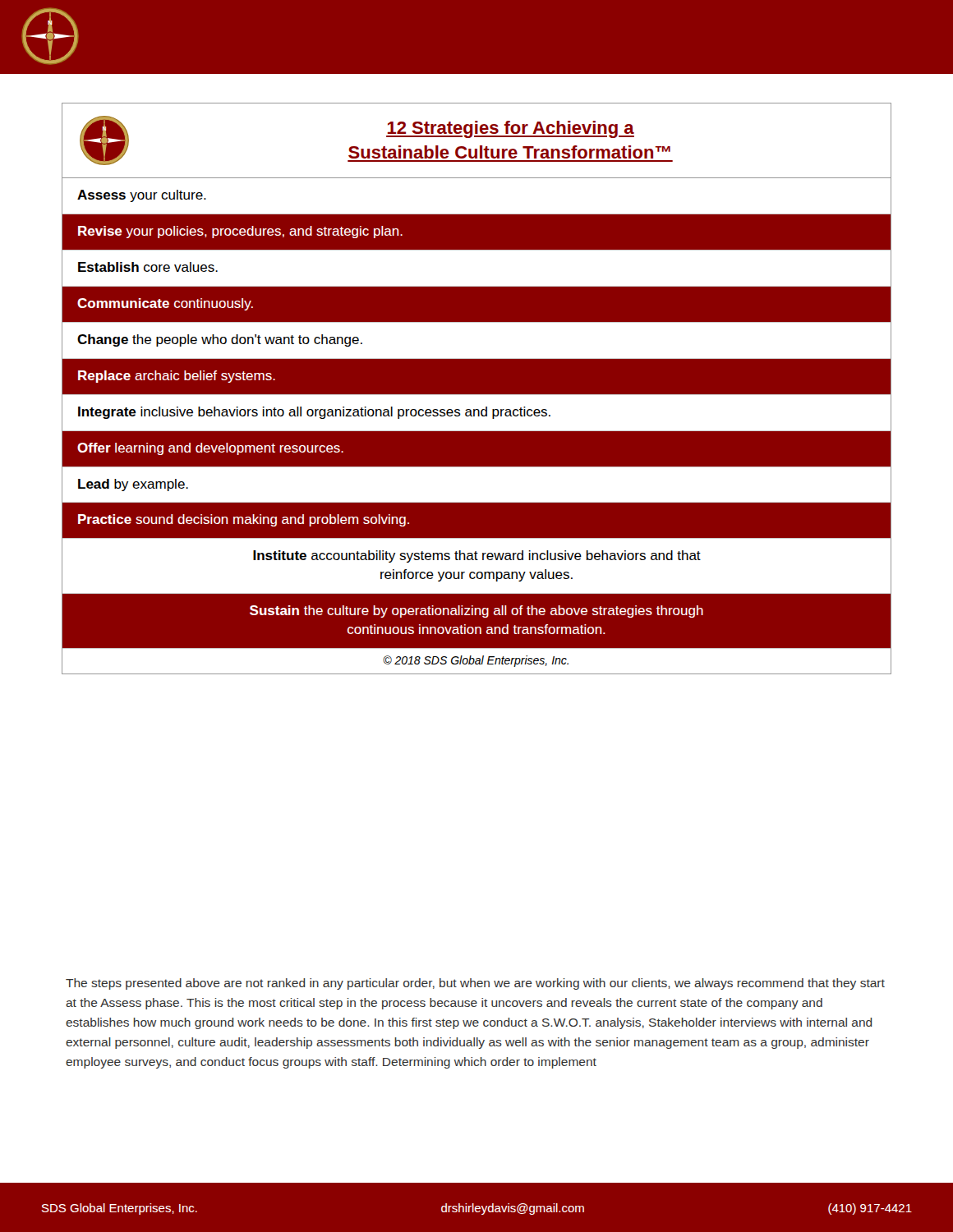Find the block on this page that starts "Integrate inclusive behaviors into all organizational processes"
The height and width of the screenshot is (1232, 953).
click(314, 412)
